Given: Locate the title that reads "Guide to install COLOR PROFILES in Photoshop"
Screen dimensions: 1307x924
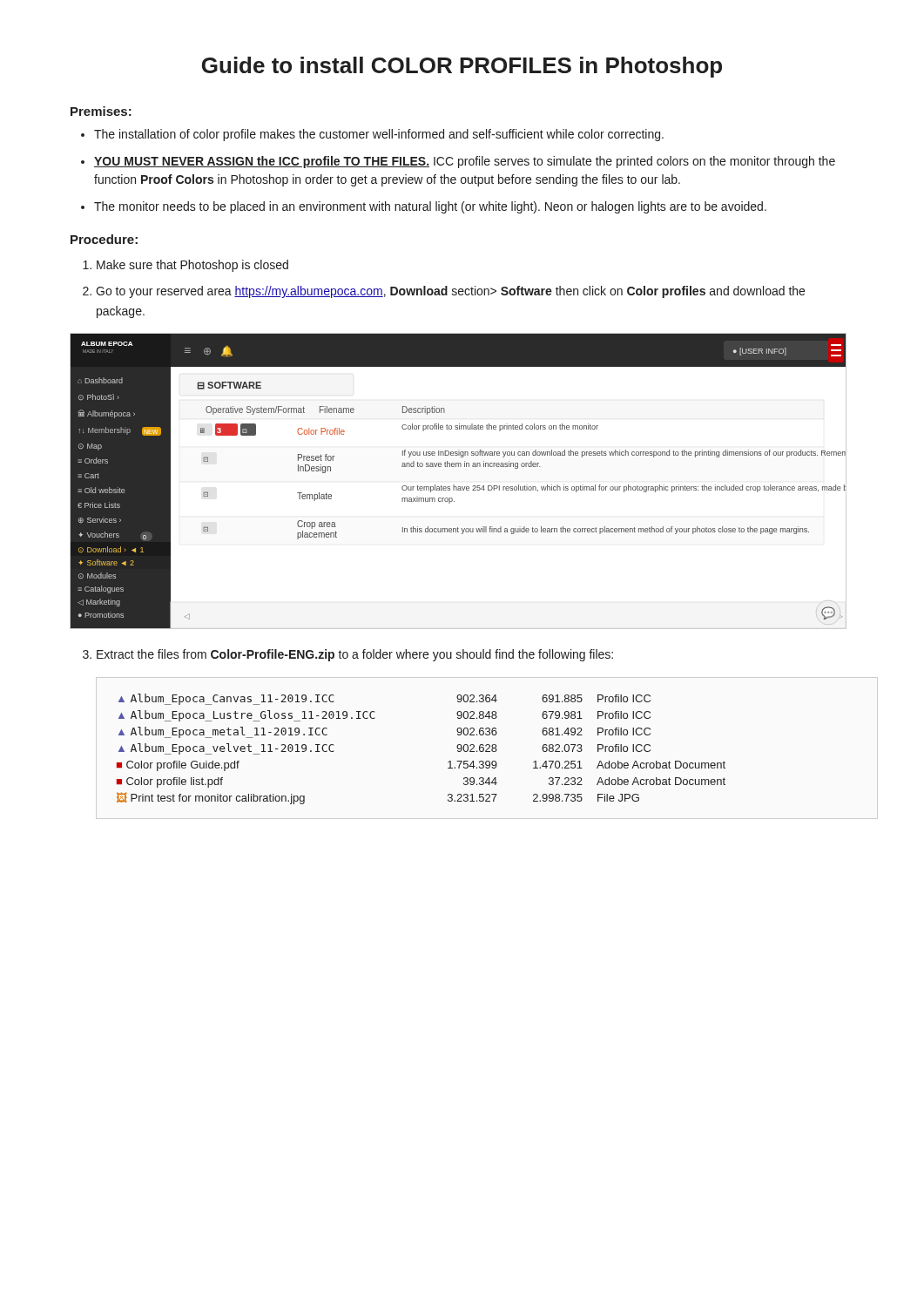Looking at the screenshot, I should (x=462, y=66).
